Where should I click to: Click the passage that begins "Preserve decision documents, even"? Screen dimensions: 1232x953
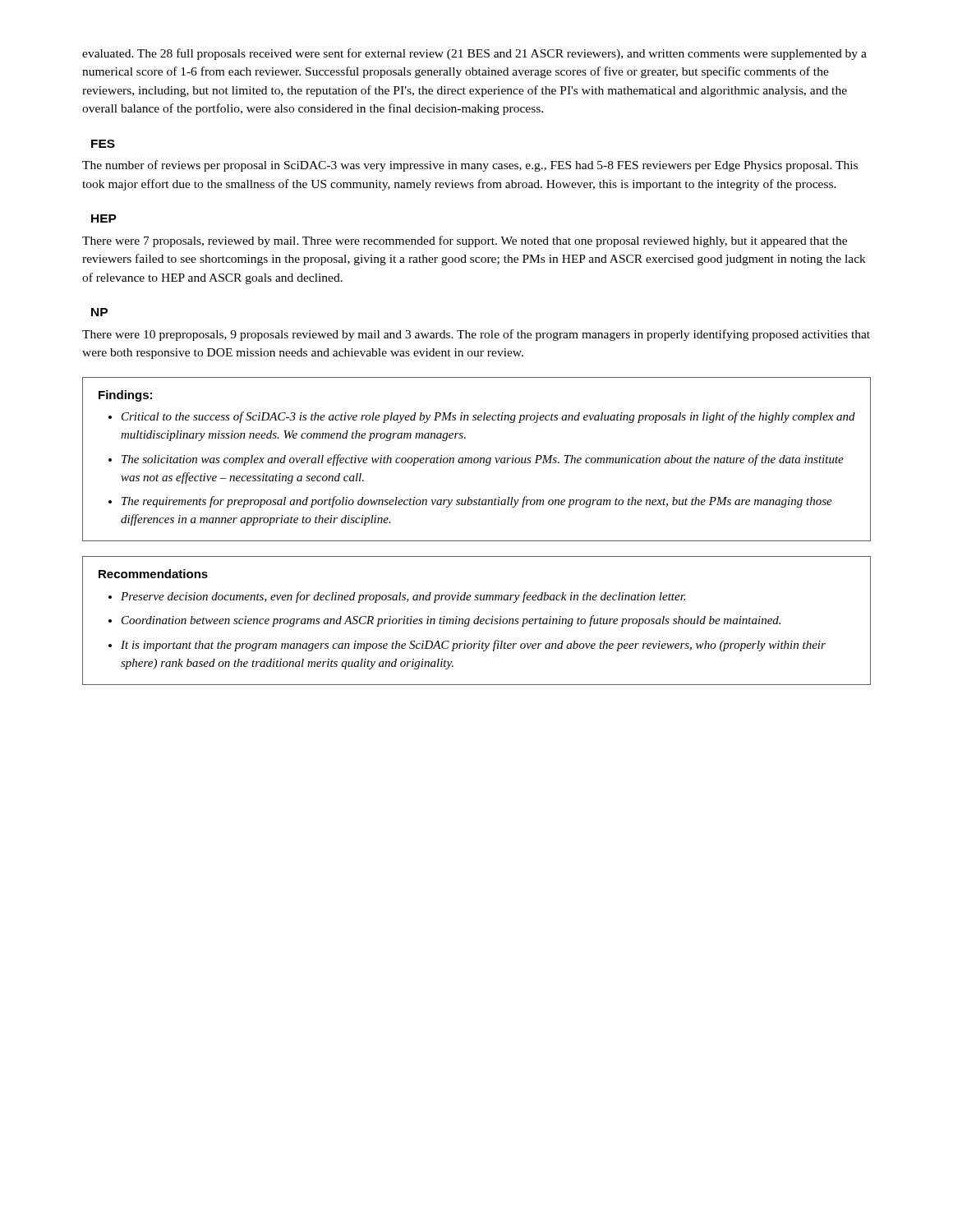[404, 596]
